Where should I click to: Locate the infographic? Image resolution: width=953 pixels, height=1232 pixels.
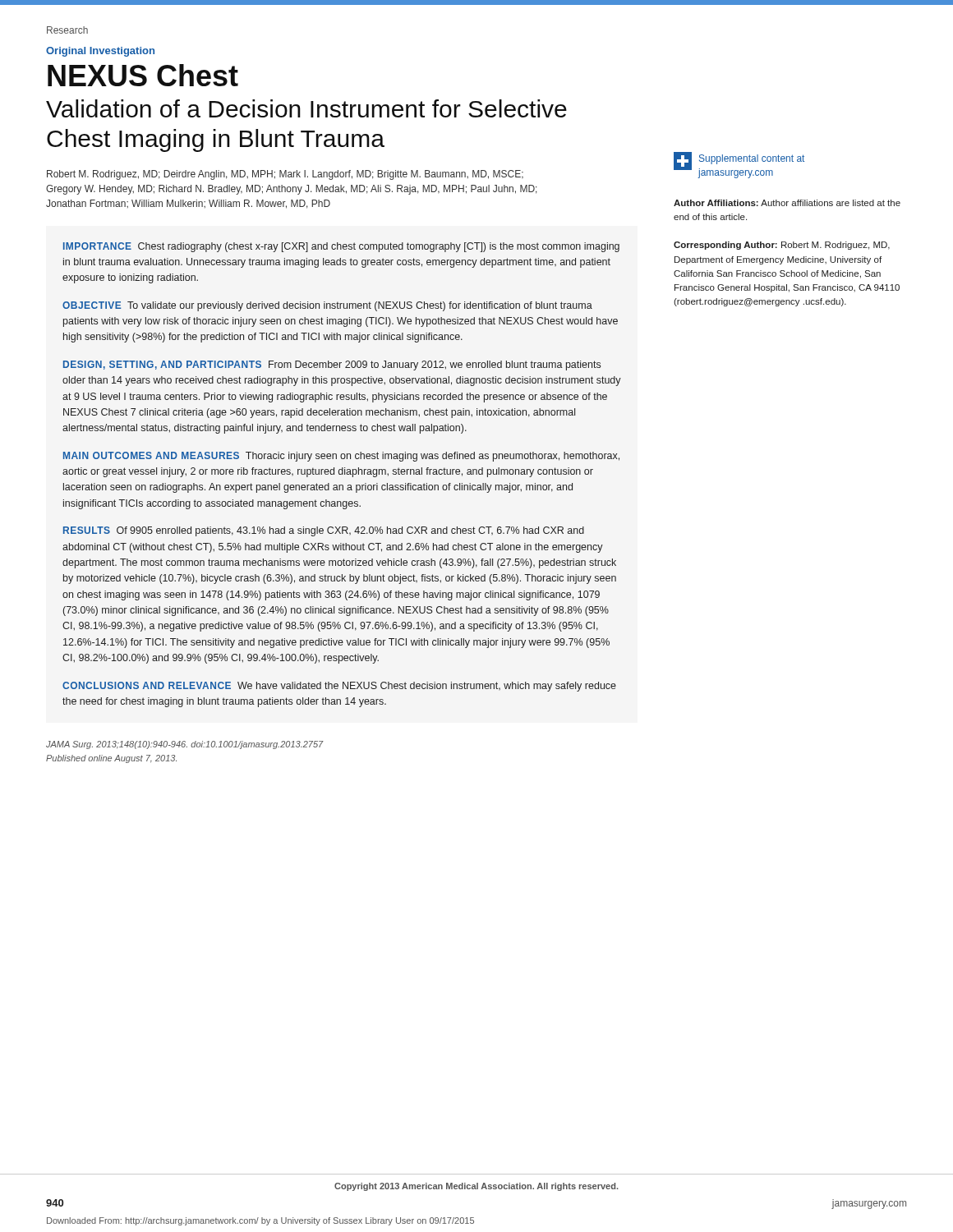tap(795, 166)
